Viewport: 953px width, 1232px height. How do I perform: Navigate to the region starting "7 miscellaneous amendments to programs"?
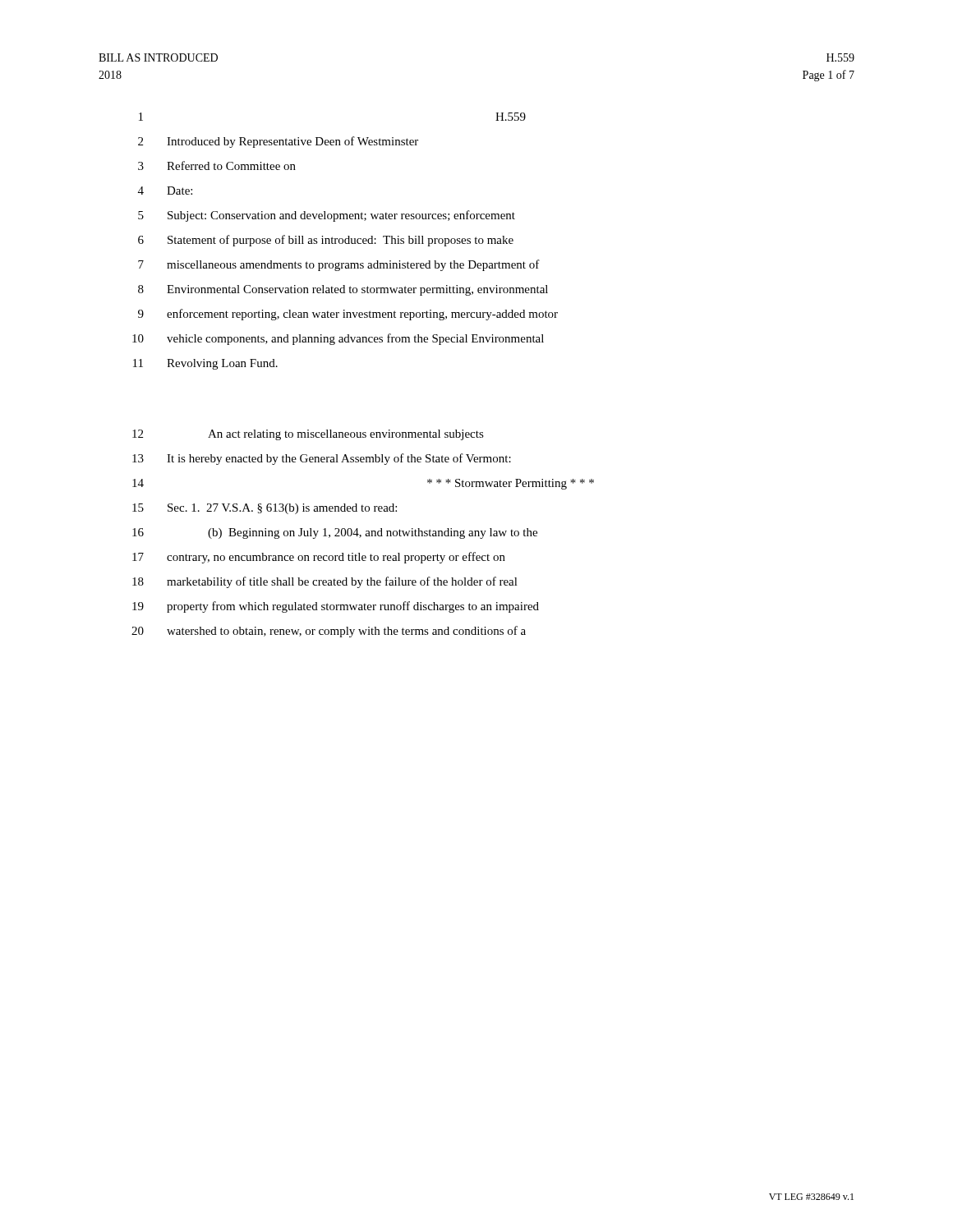(x=476, y=265)
